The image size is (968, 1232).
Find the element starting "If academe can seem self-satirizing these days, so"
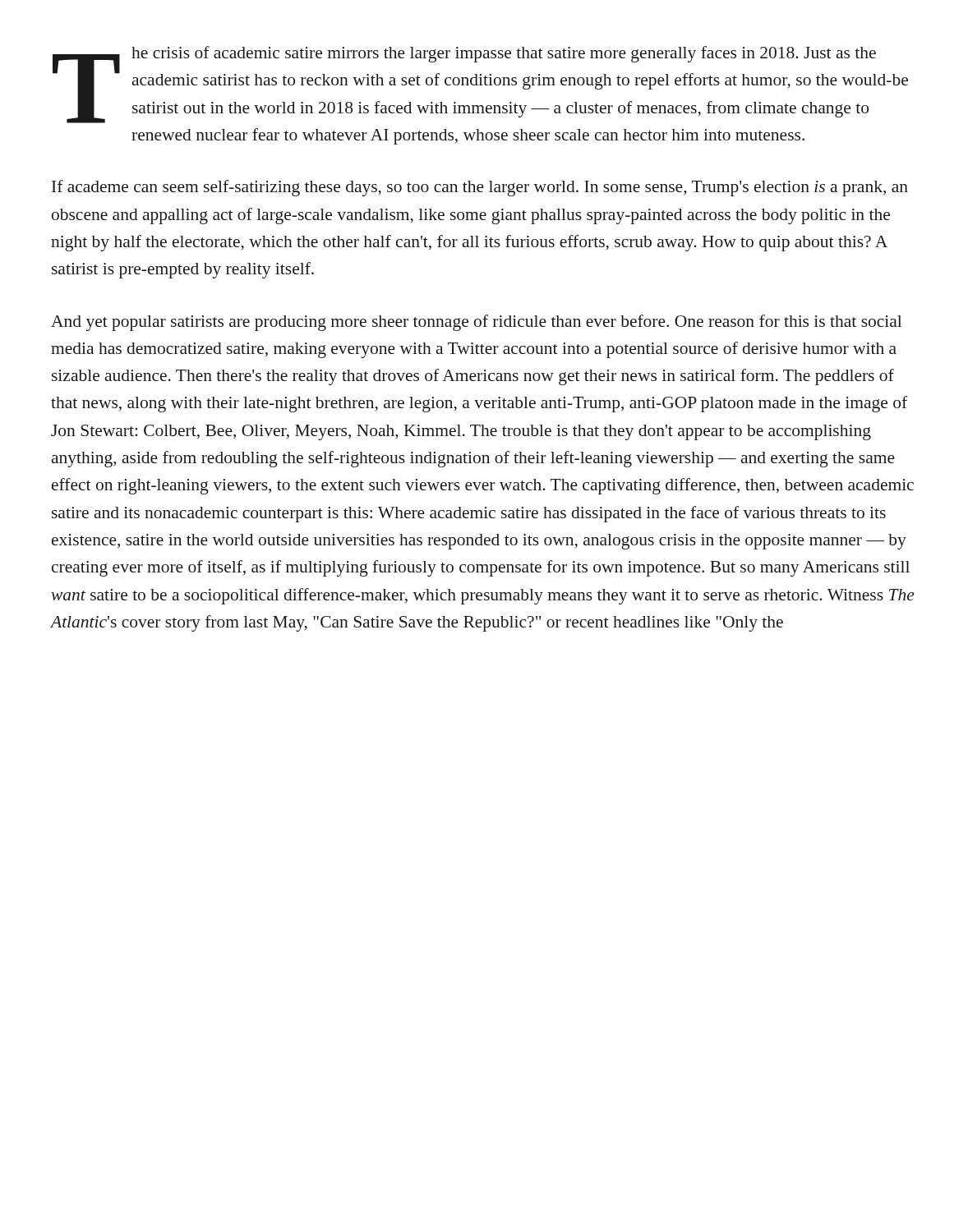pos(479,228)
